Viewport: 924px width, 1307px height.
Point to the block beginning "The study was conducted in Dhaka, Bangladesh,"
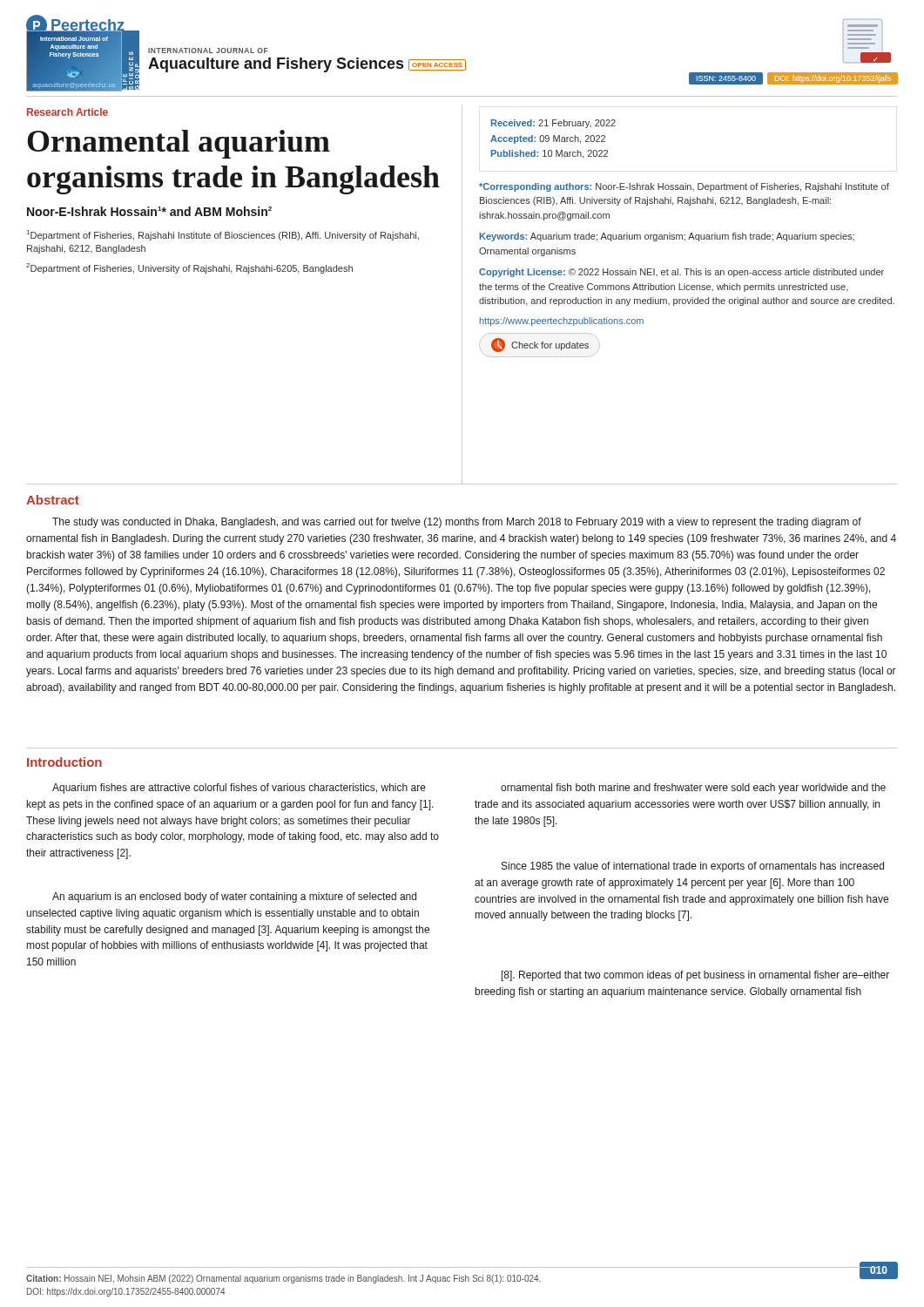[461, 605]
